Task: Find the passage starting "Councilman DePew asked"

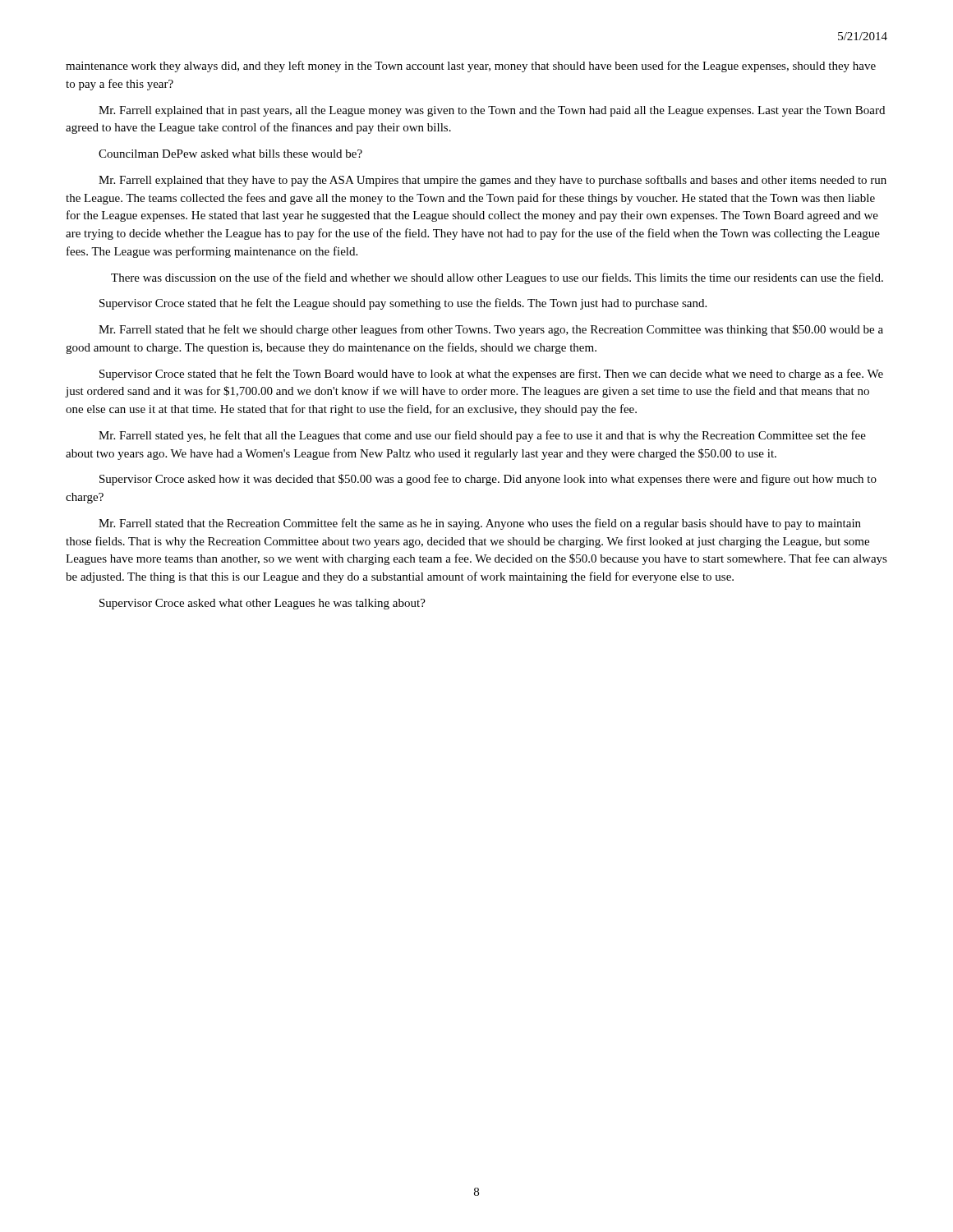Action: [230, 154]
